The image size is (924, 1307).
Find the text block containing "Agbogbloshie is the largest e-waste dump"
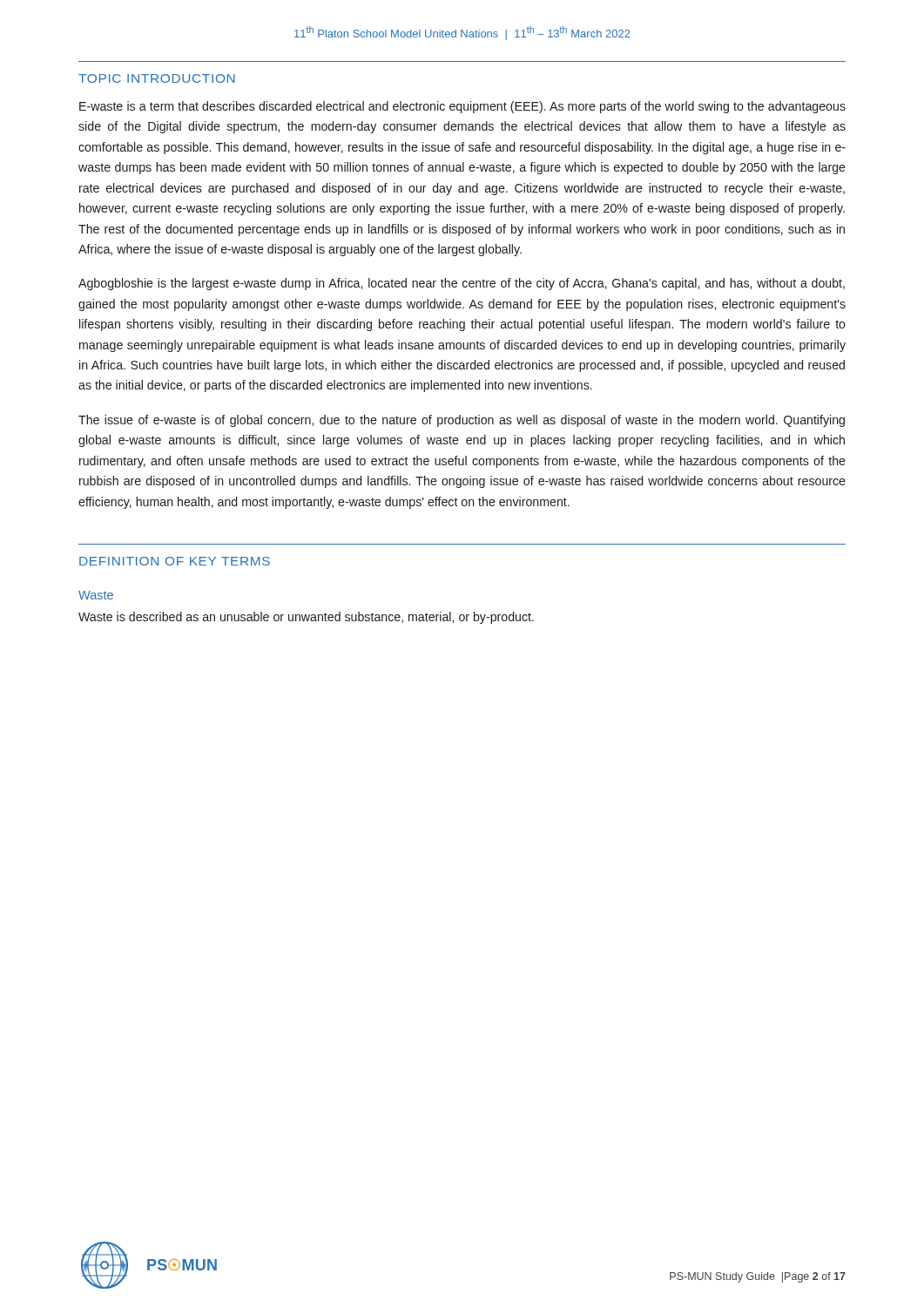[x=462, y=335]
